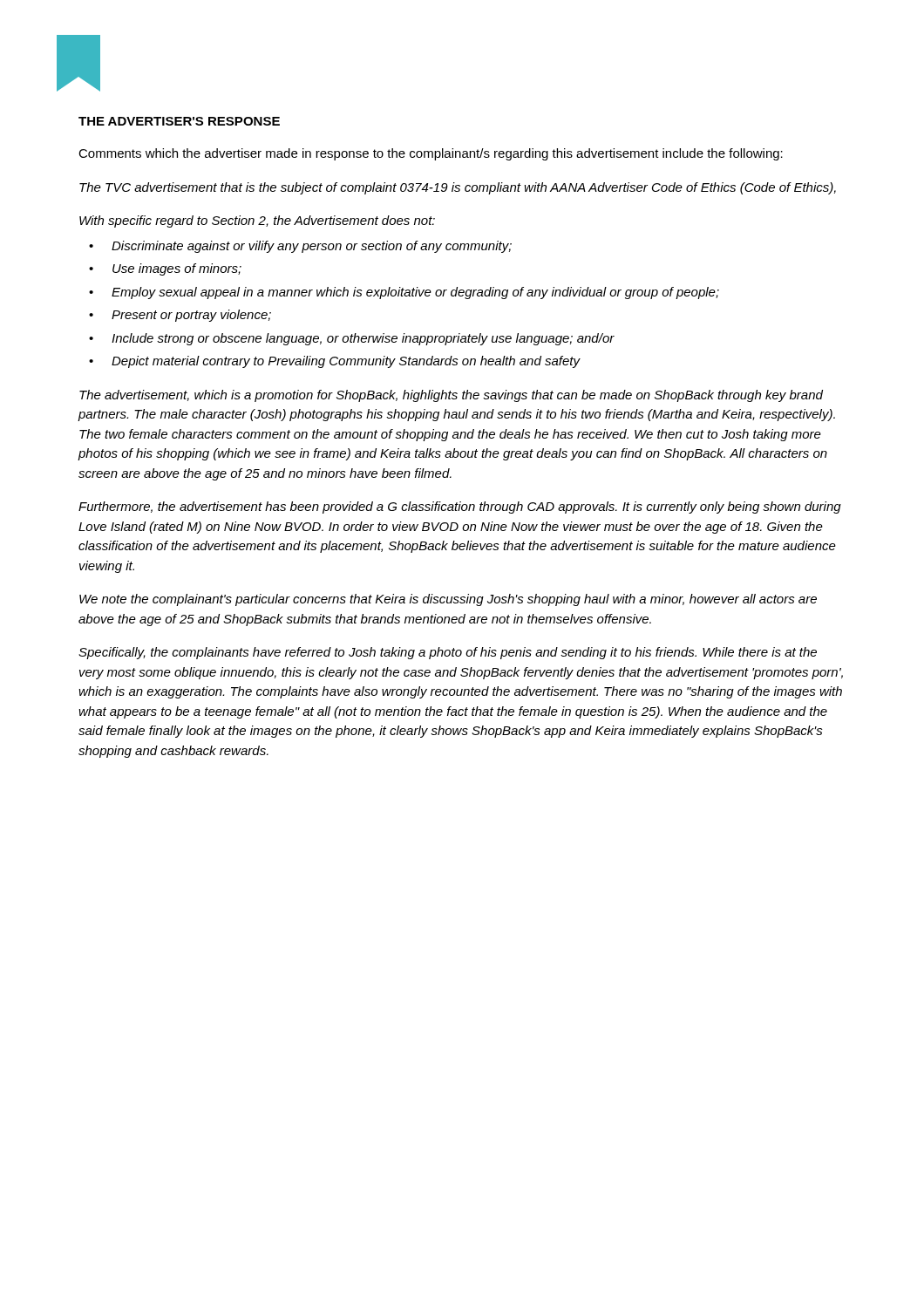This screenshot has height=1308, width=924.
Task: Find the text block starting "With specific regard to"
Action: 257,220
